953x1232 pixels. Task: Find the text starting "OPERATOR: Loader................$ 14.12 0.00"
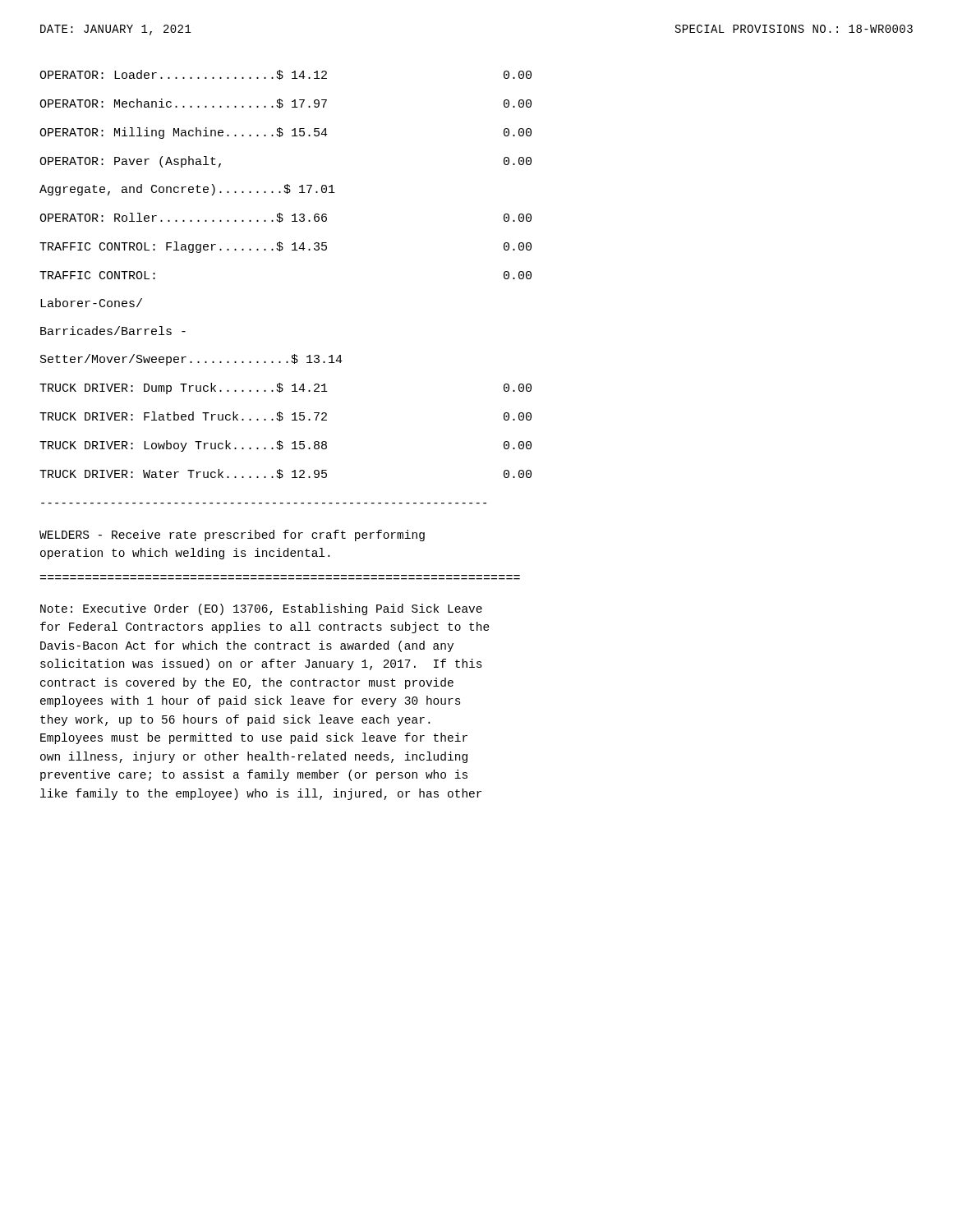pos(286,76)
